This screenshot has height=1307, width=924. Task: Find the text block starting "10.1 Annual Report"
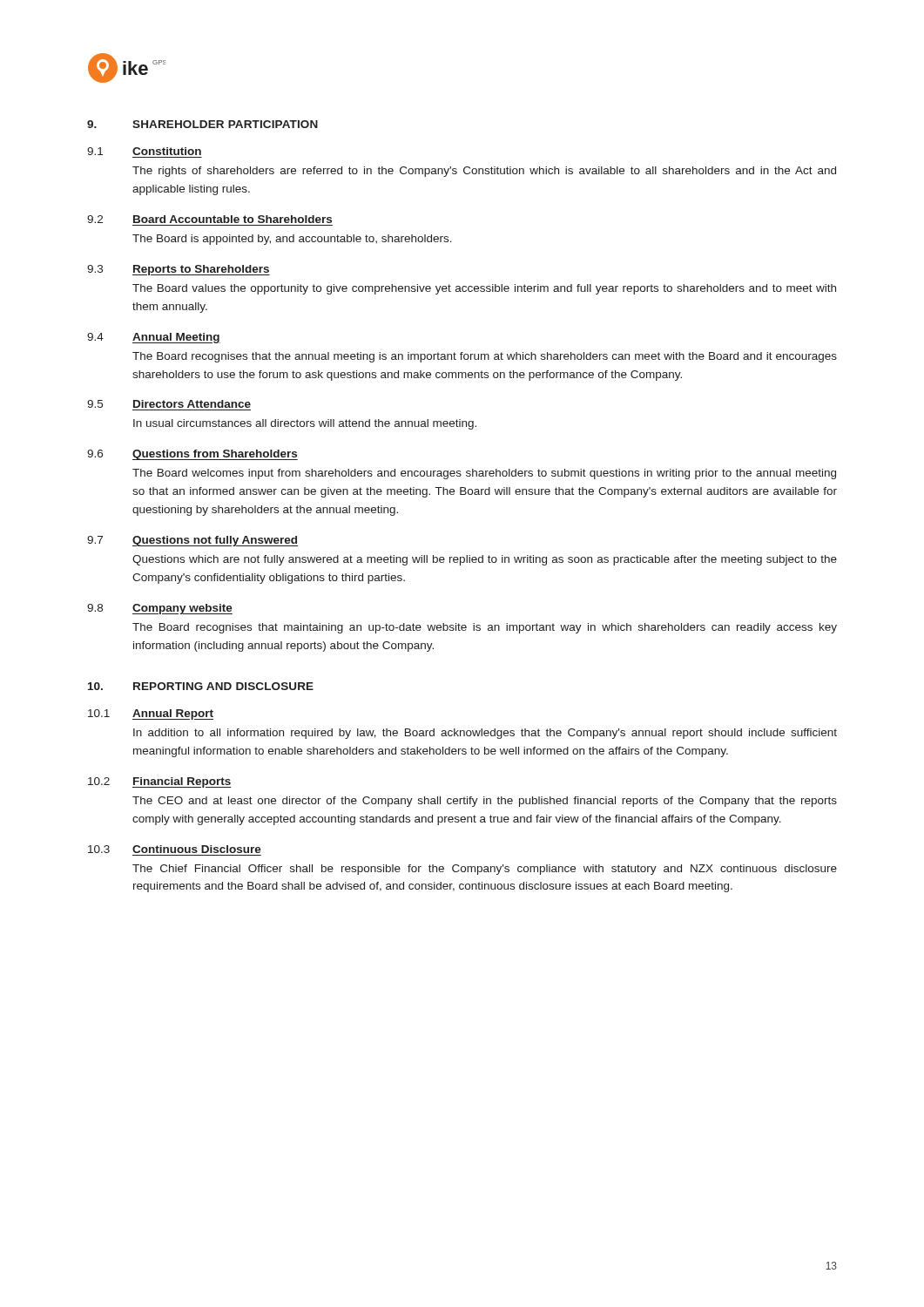click(150, 713)
